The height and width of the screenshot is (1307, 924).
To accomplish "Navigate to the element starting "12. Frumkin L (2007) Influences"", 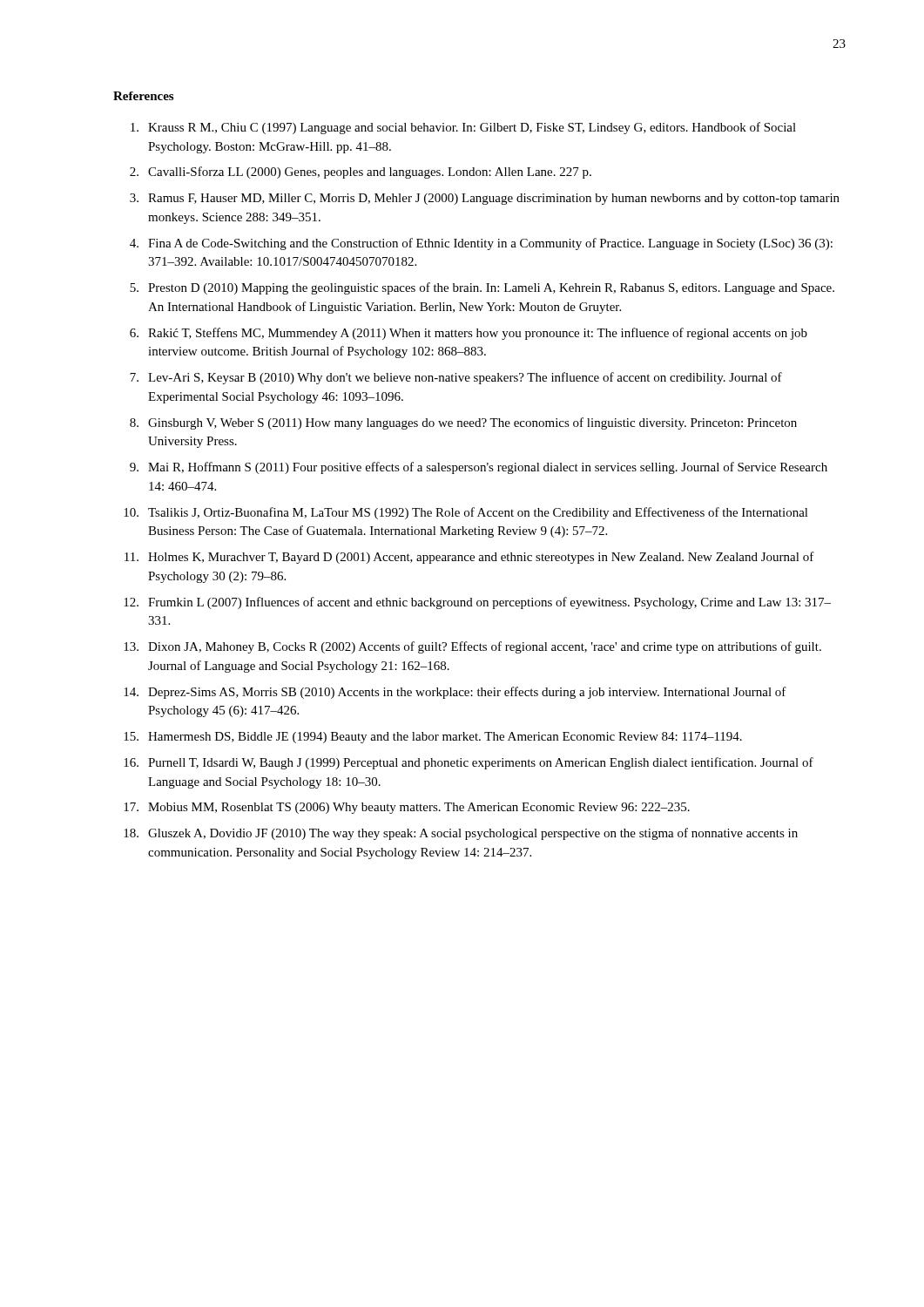I will pos(479,612).
